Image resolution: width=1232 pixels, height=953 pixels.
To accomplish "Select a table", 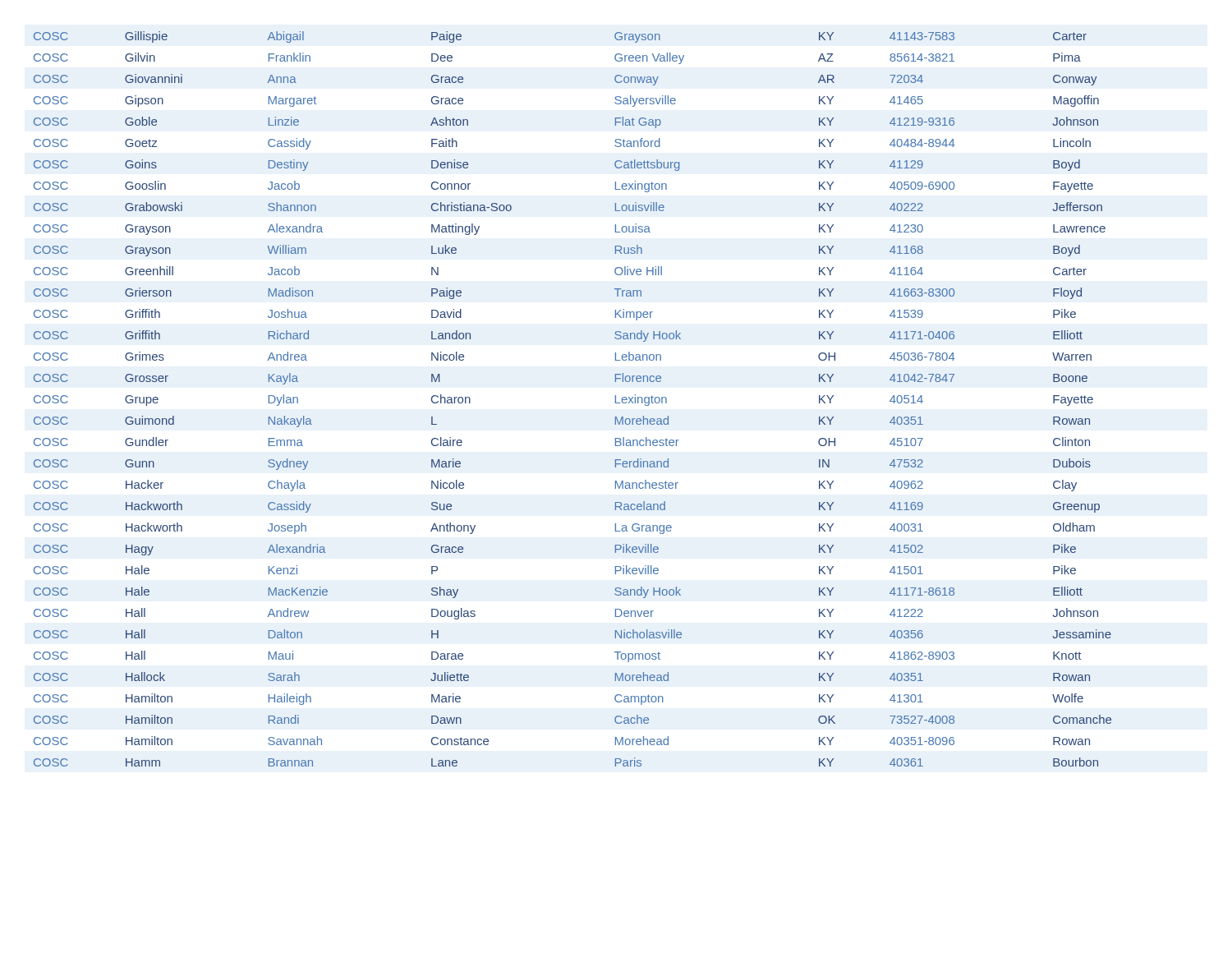I will 616,398.
